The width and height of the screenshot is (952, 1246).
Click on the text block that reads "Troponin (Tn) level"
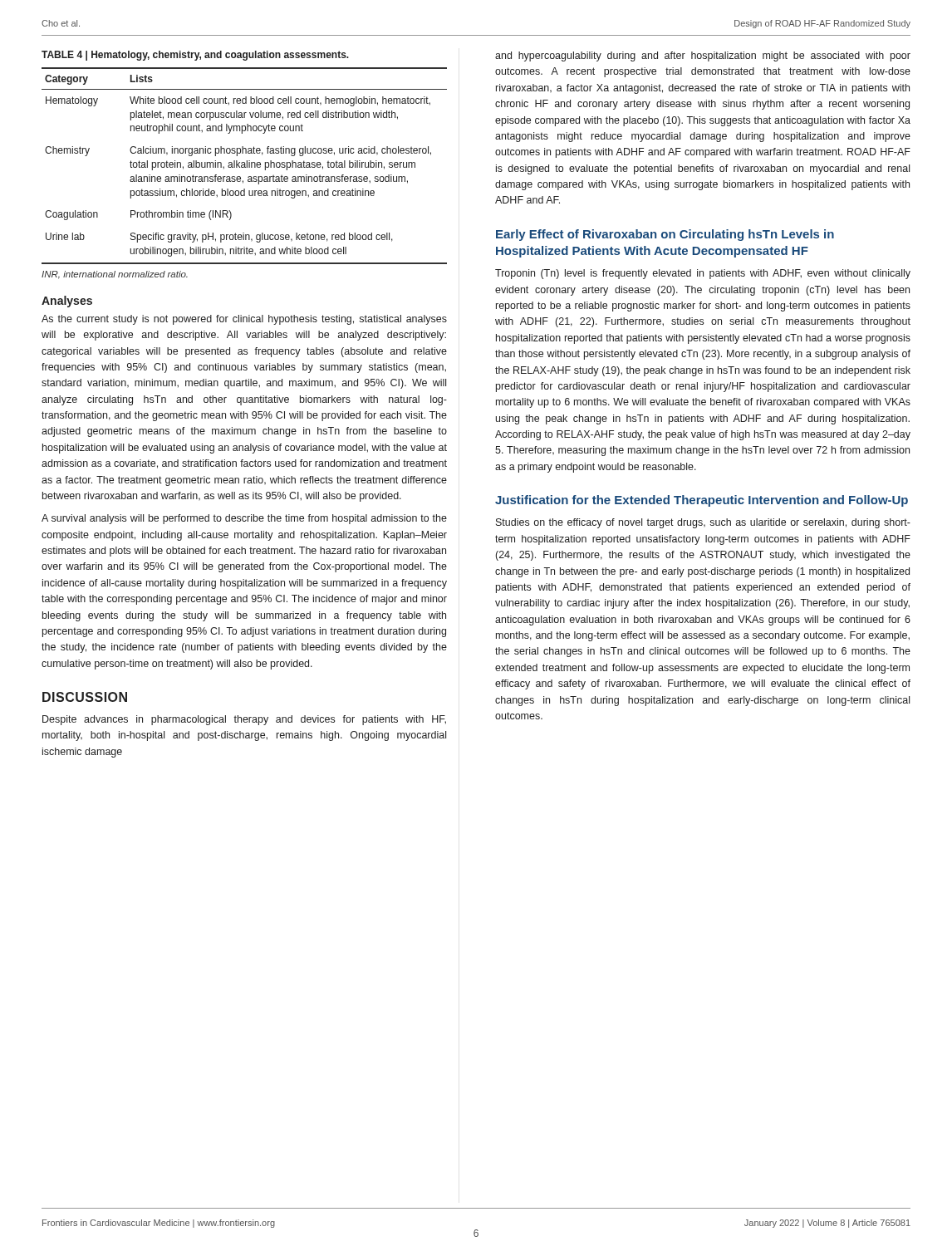click(x=703, y=370)
